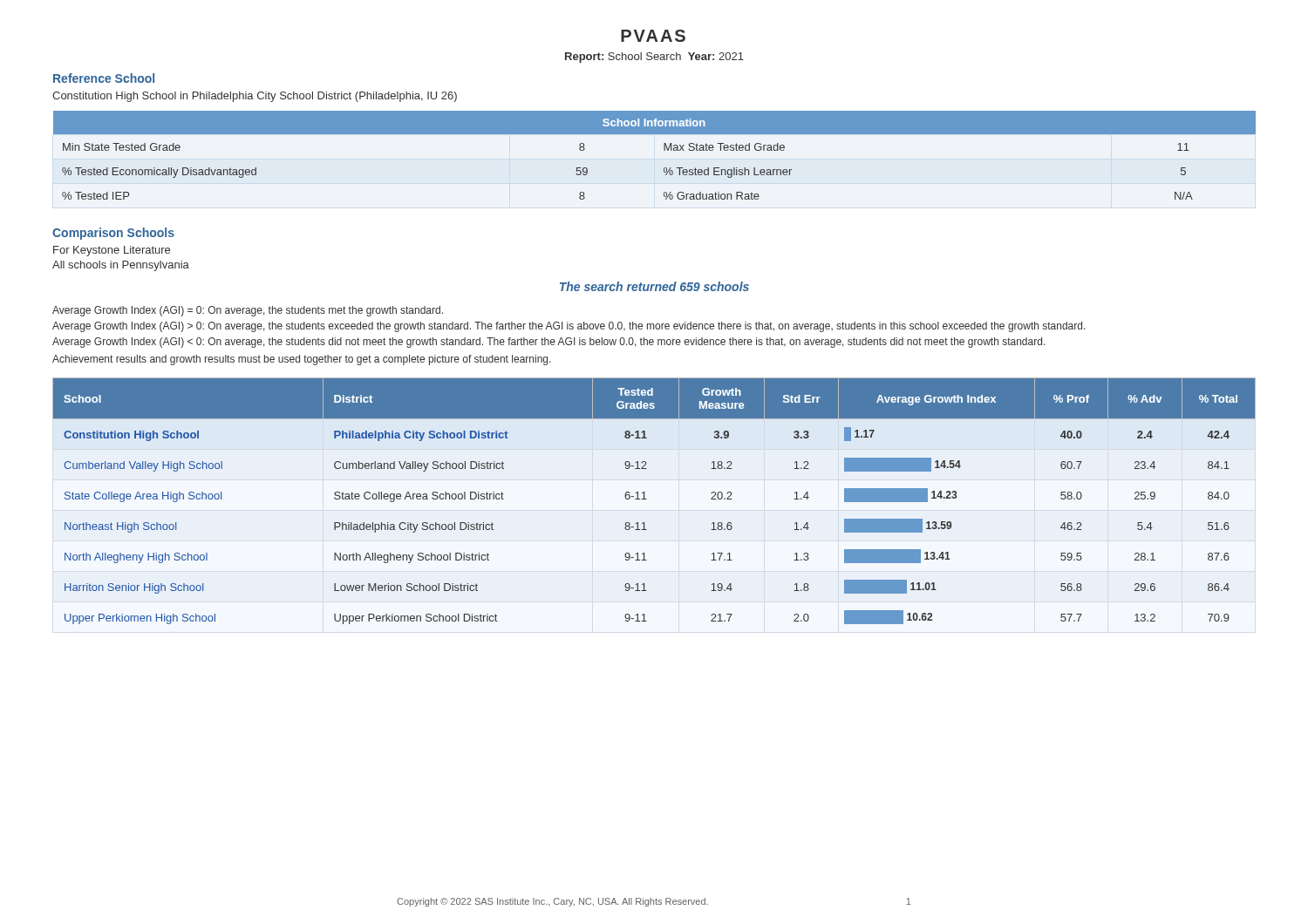Point to the block beginning "Achievement results and growth"
Screen dimensions: 924x1308
tap(302, 359)
